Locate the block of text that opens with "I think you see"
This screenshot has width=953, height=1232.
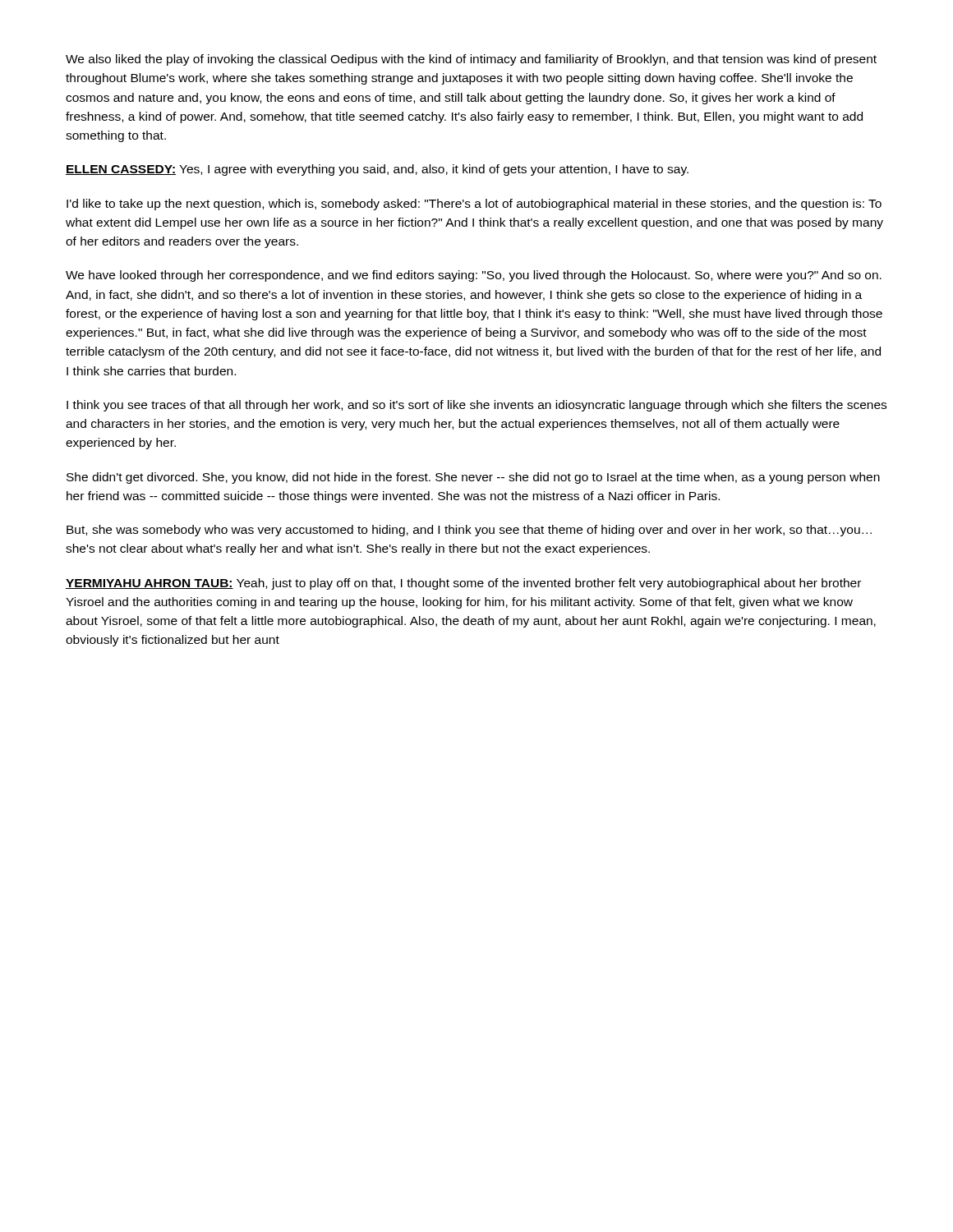pyautogui.click(x=476, y=423)
